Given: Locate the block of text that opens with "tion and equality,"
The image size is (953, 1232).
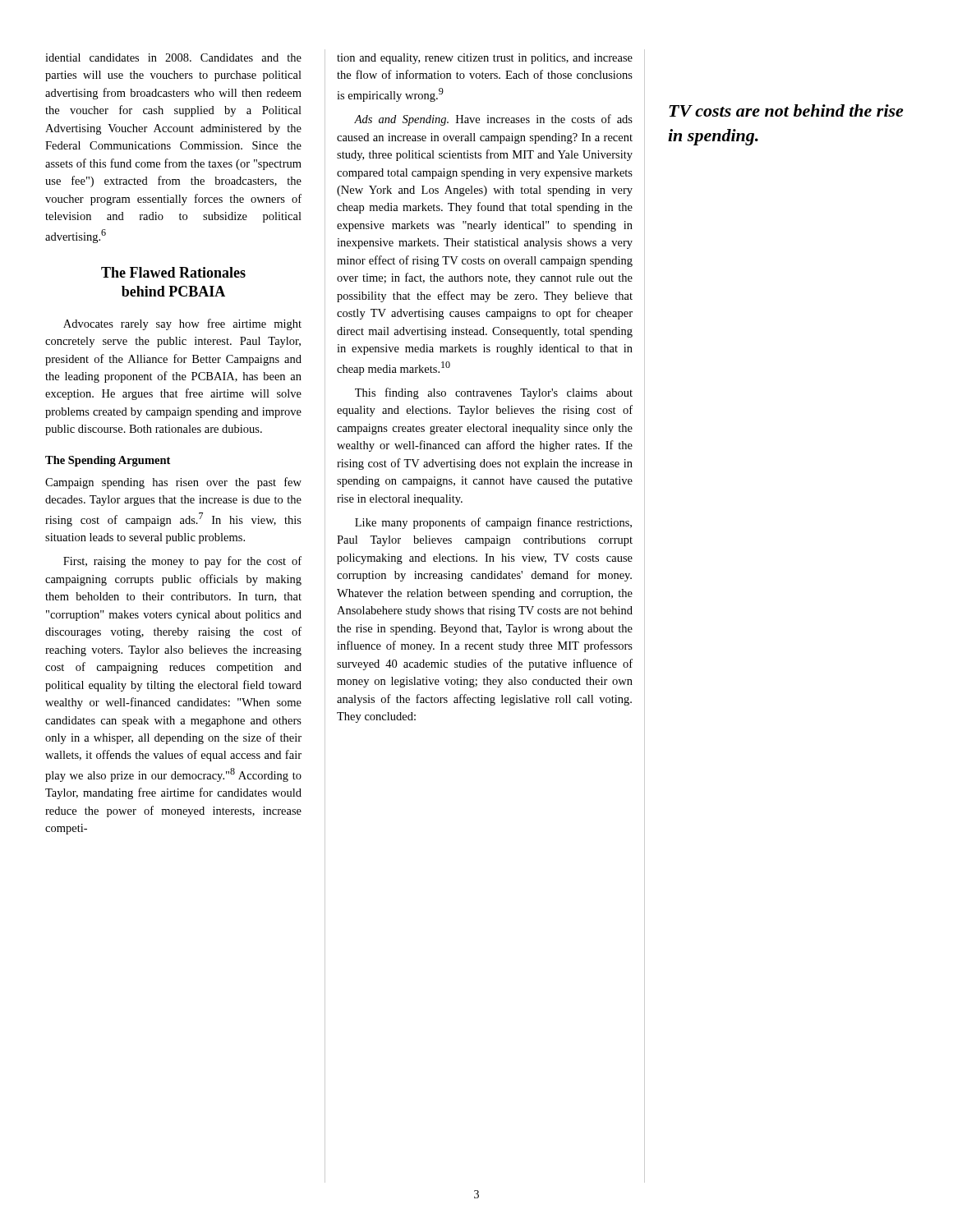Looking at the screenshot, I should click(485, 387).
